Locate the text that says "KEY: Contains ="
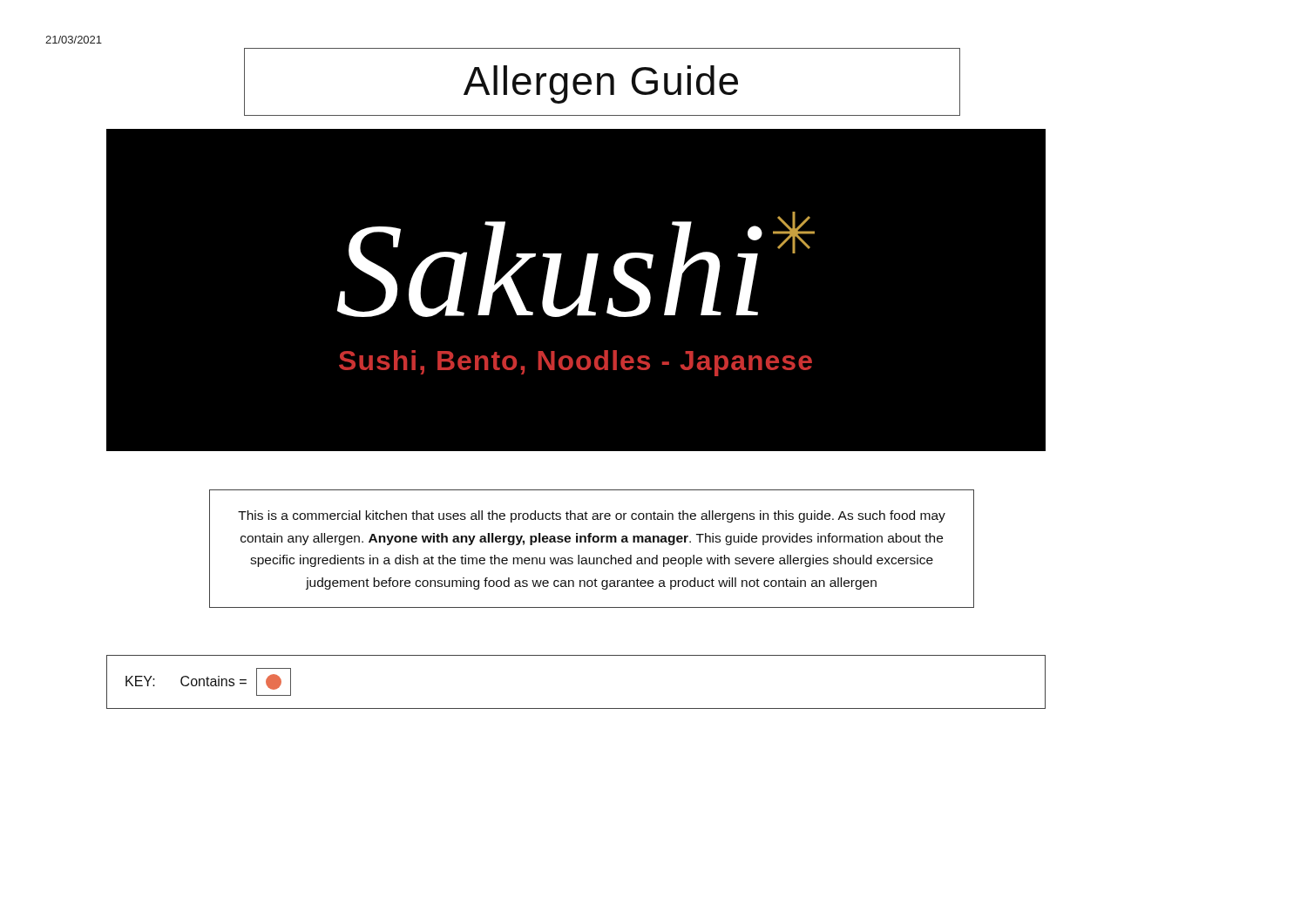 (208, 682)
